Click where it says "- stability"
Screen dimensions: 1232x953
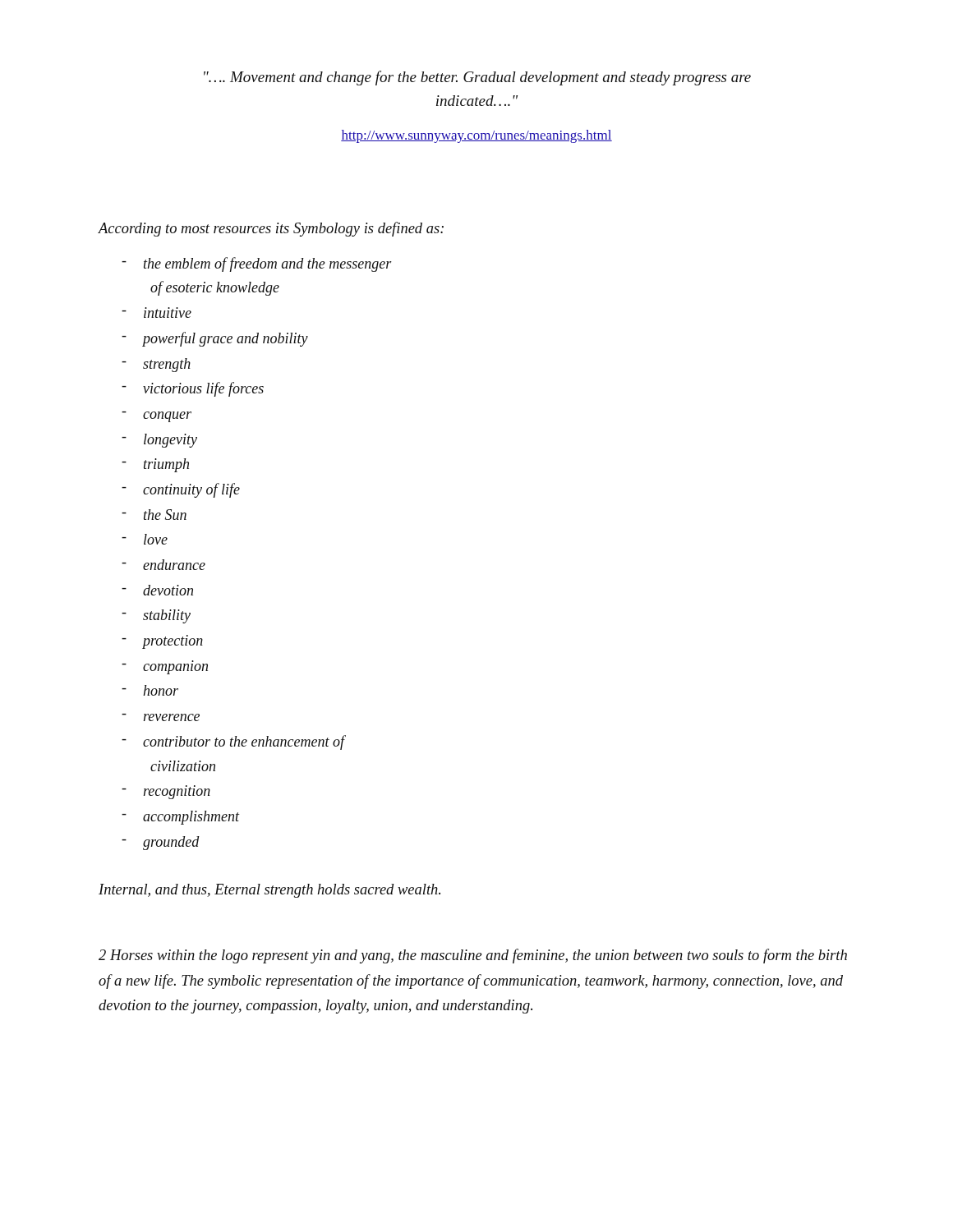tap(156, 616)
